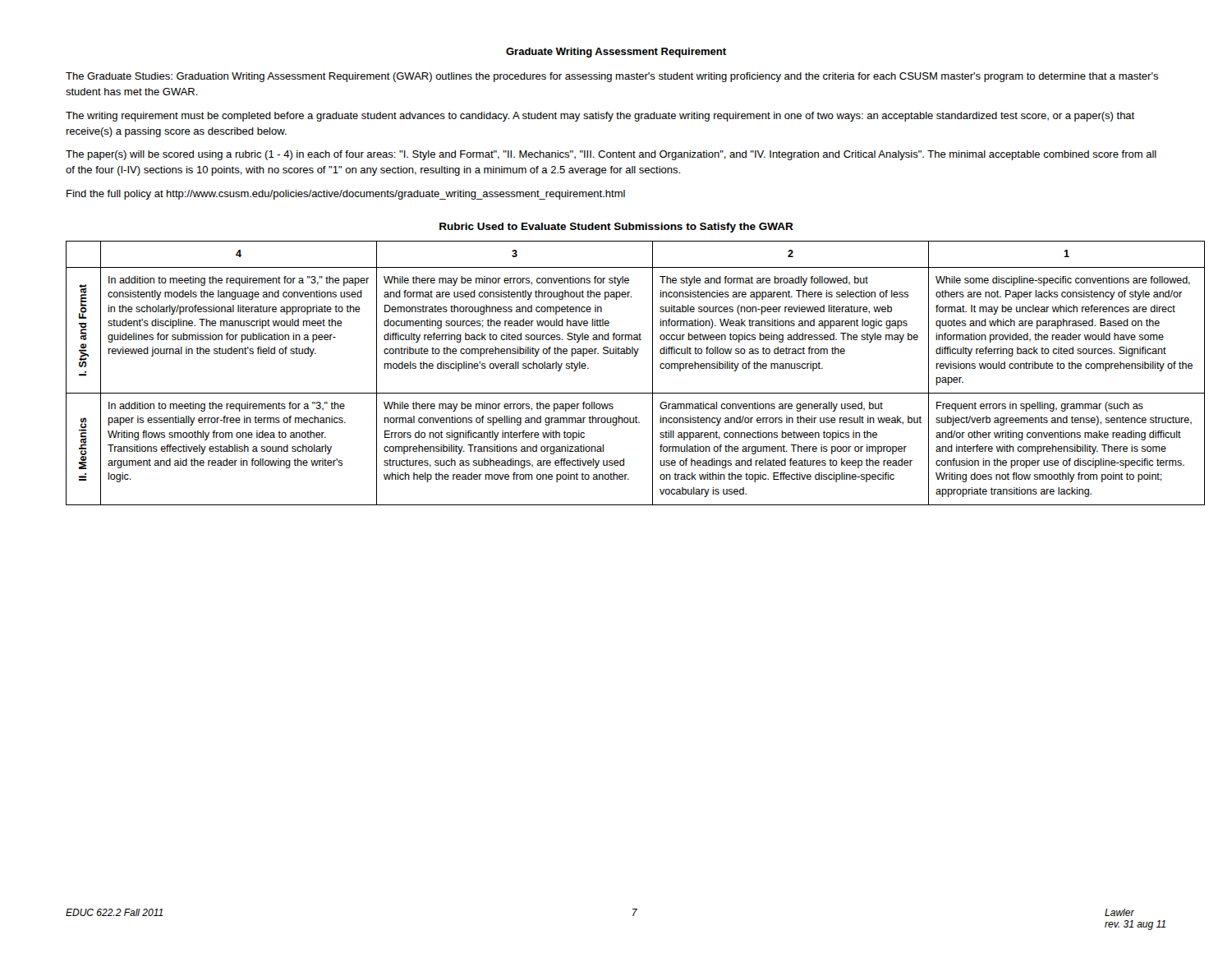Locate the table with the text "In addition to"
Viewport: 1232px width, 953px height.
point(616,373)
